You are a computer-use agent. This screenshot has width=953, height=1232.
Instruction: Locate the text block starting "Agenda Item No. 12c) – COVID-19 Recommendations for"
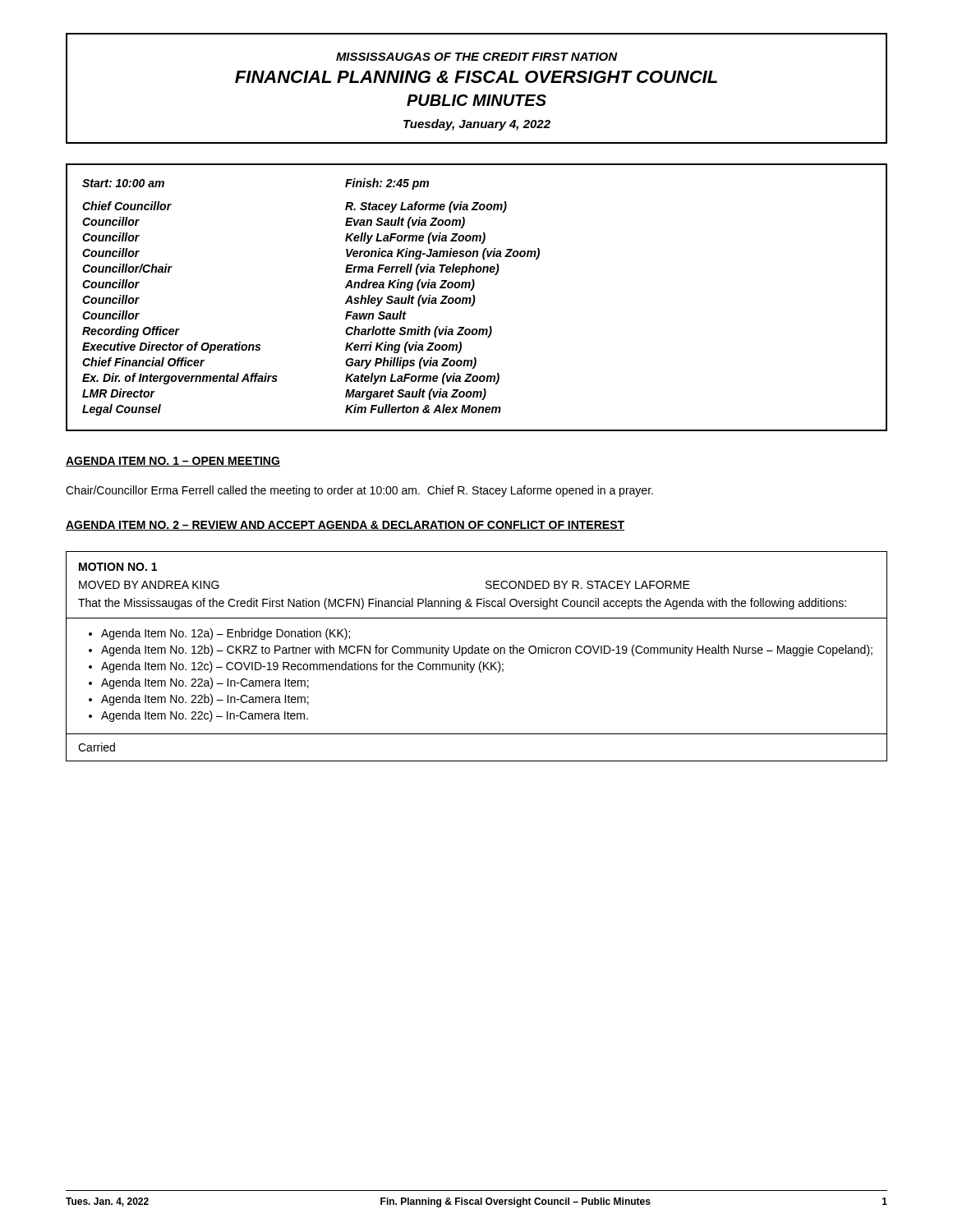pos(303,666)
